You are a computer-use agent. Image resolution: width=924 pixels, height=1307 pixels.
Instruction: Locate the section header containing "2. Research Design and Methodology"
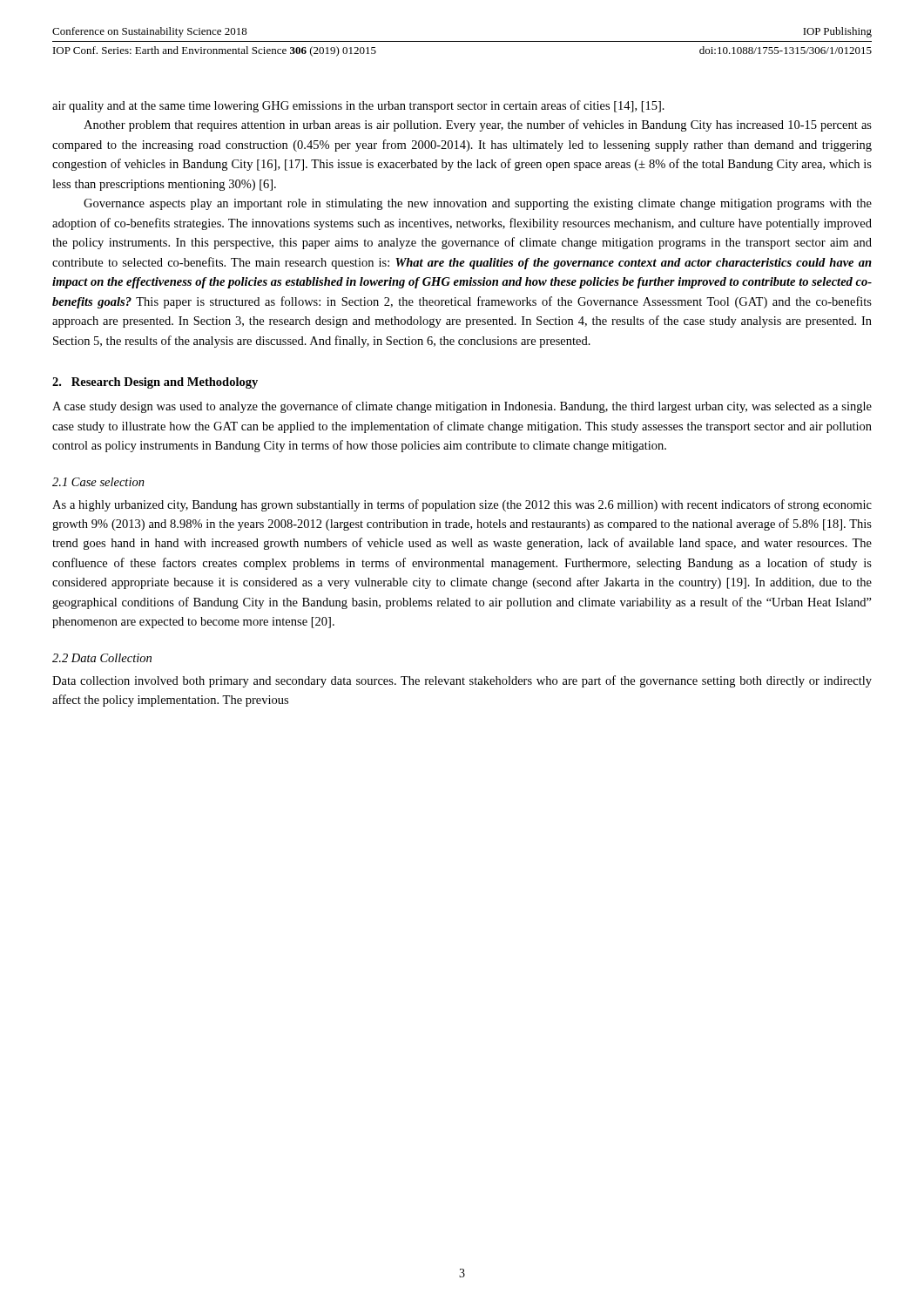coord(155,382)
